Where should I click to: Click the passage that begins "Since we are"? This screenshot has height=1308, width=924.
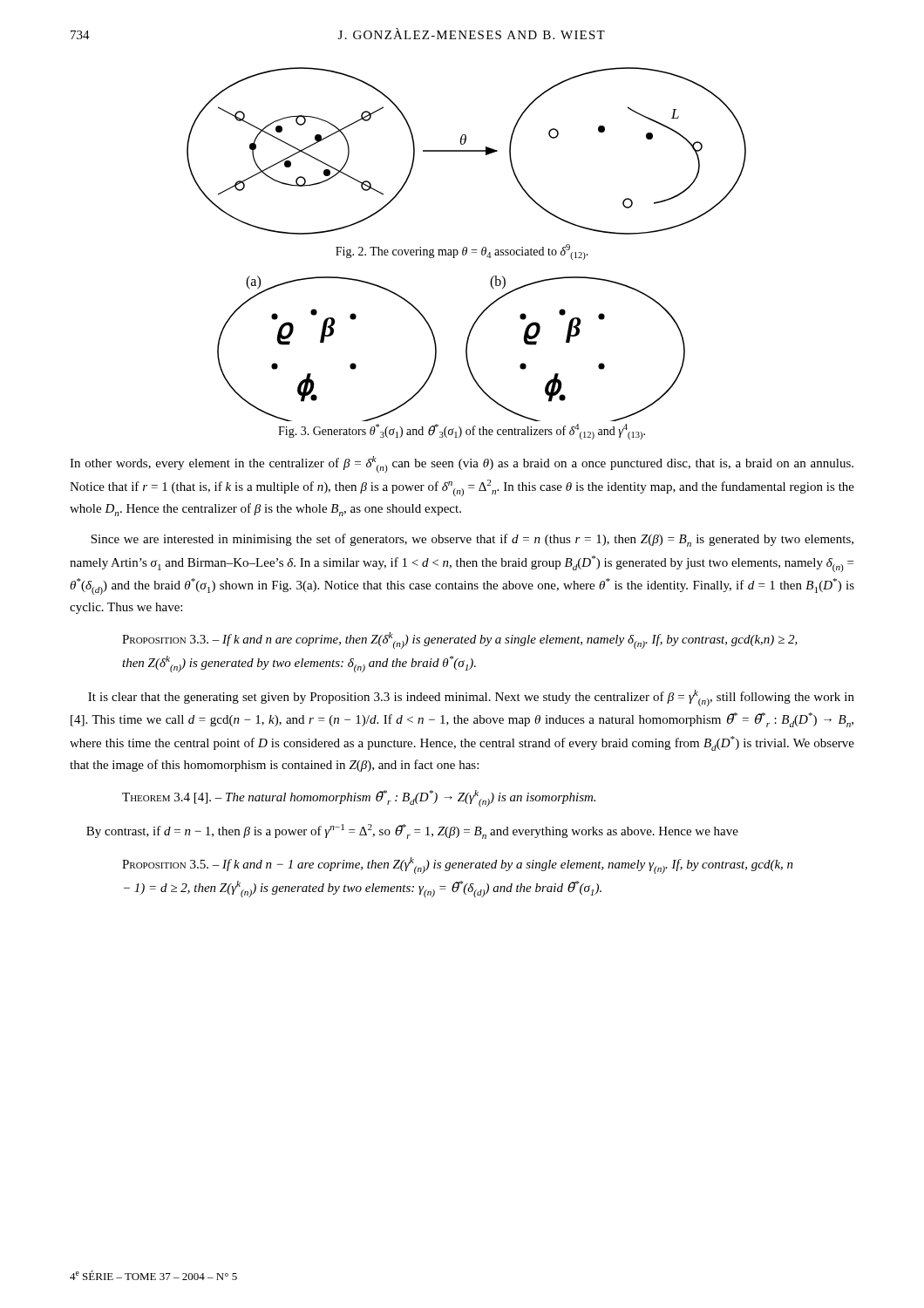coord(462,573)
